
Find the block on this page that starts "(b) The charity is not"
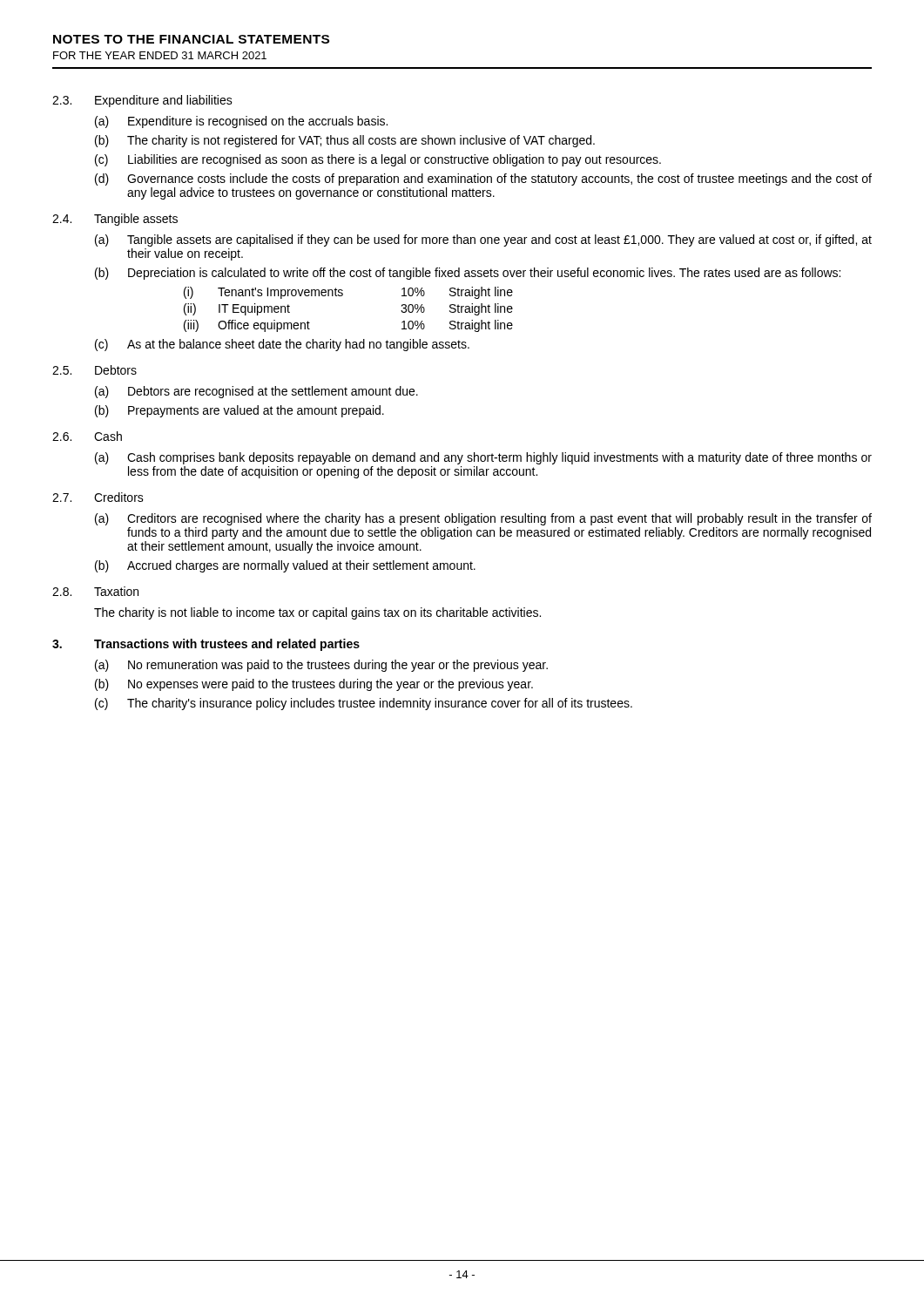point(483,140)
